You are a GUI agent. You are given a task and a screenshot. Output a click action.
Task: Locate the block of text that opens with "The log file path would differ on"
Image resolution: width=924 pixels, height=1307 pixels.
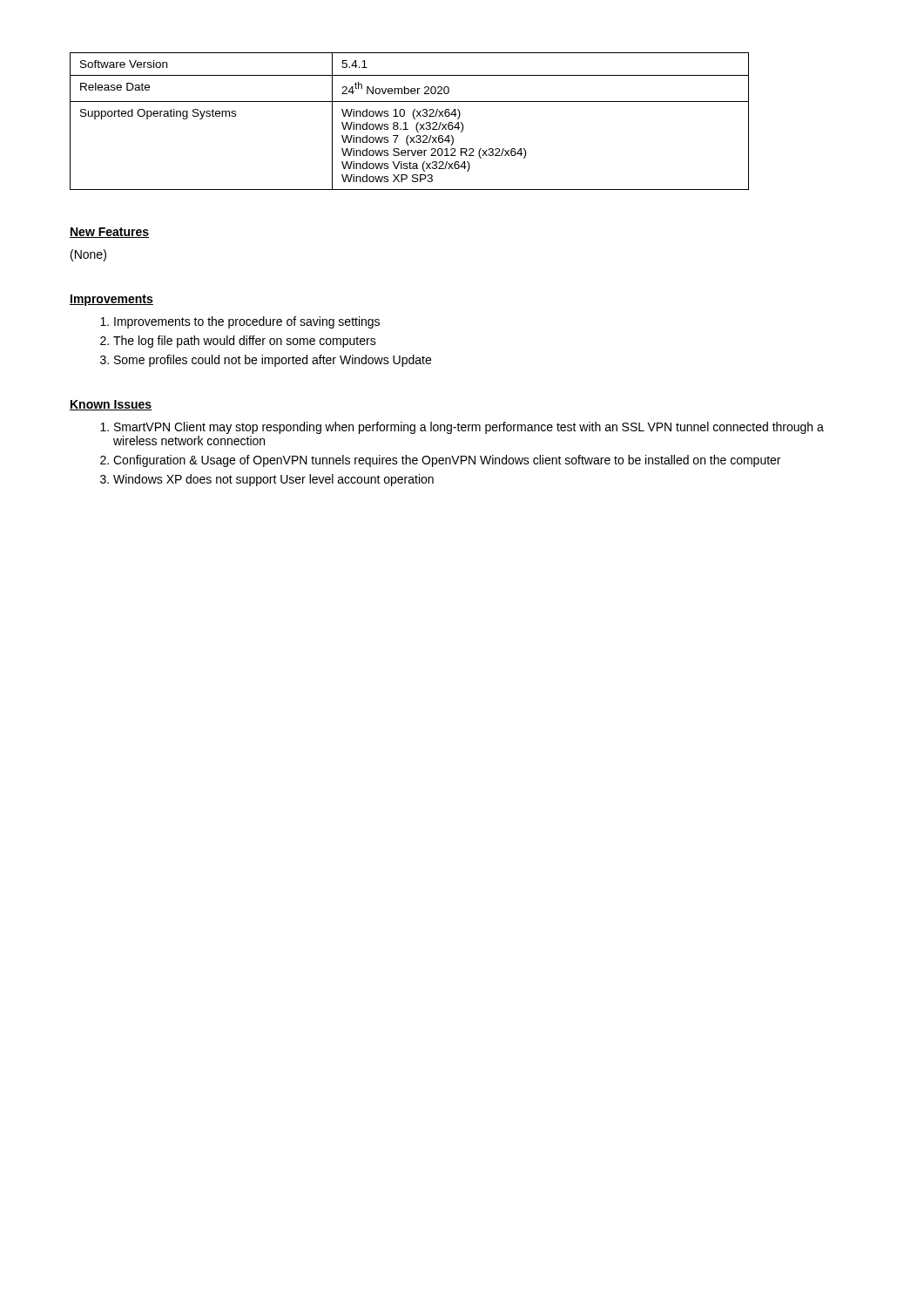[x=245, y=340]
